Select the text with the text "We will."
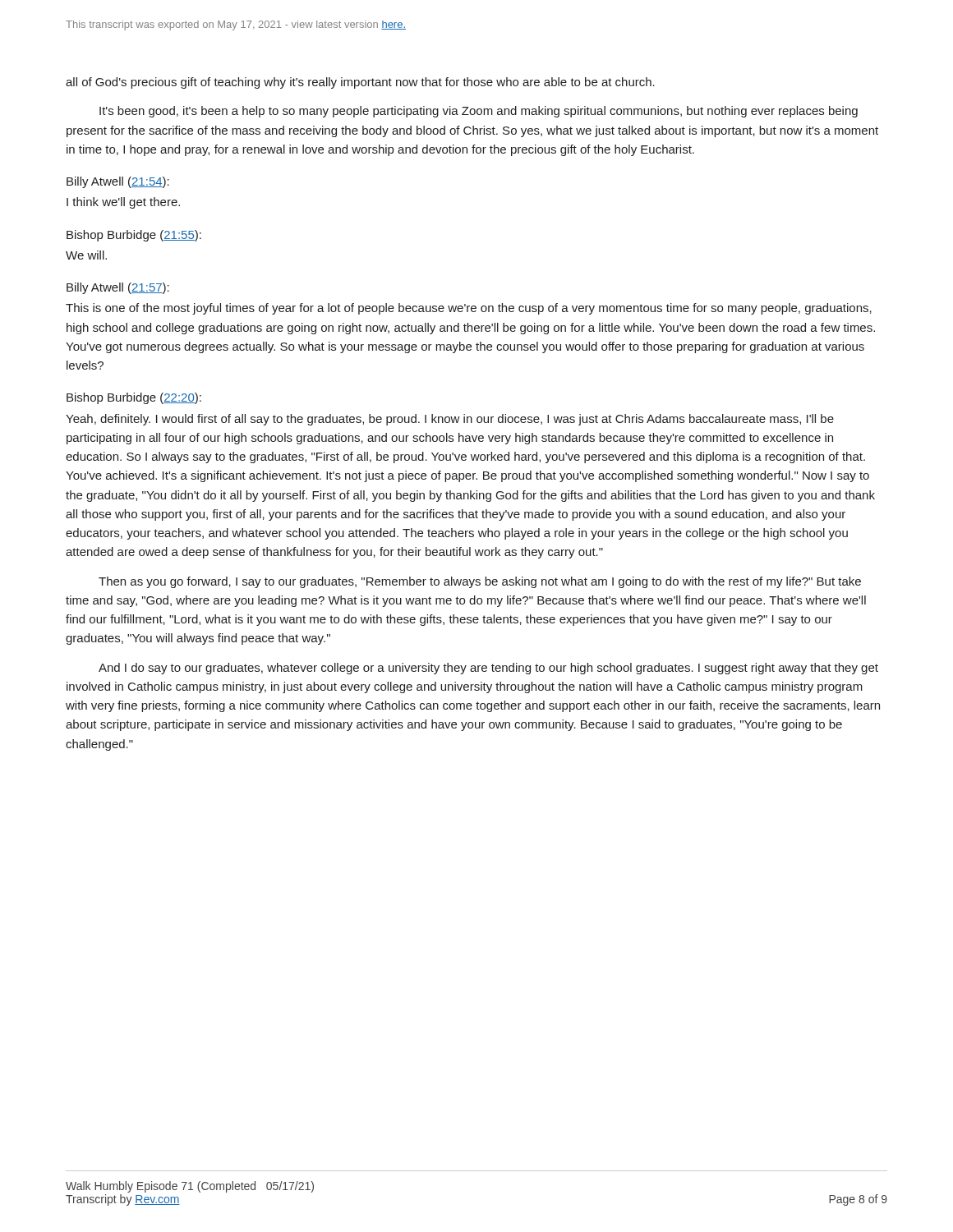The height and width of the screenshot is (1232, 953). (x=86, y=255)
